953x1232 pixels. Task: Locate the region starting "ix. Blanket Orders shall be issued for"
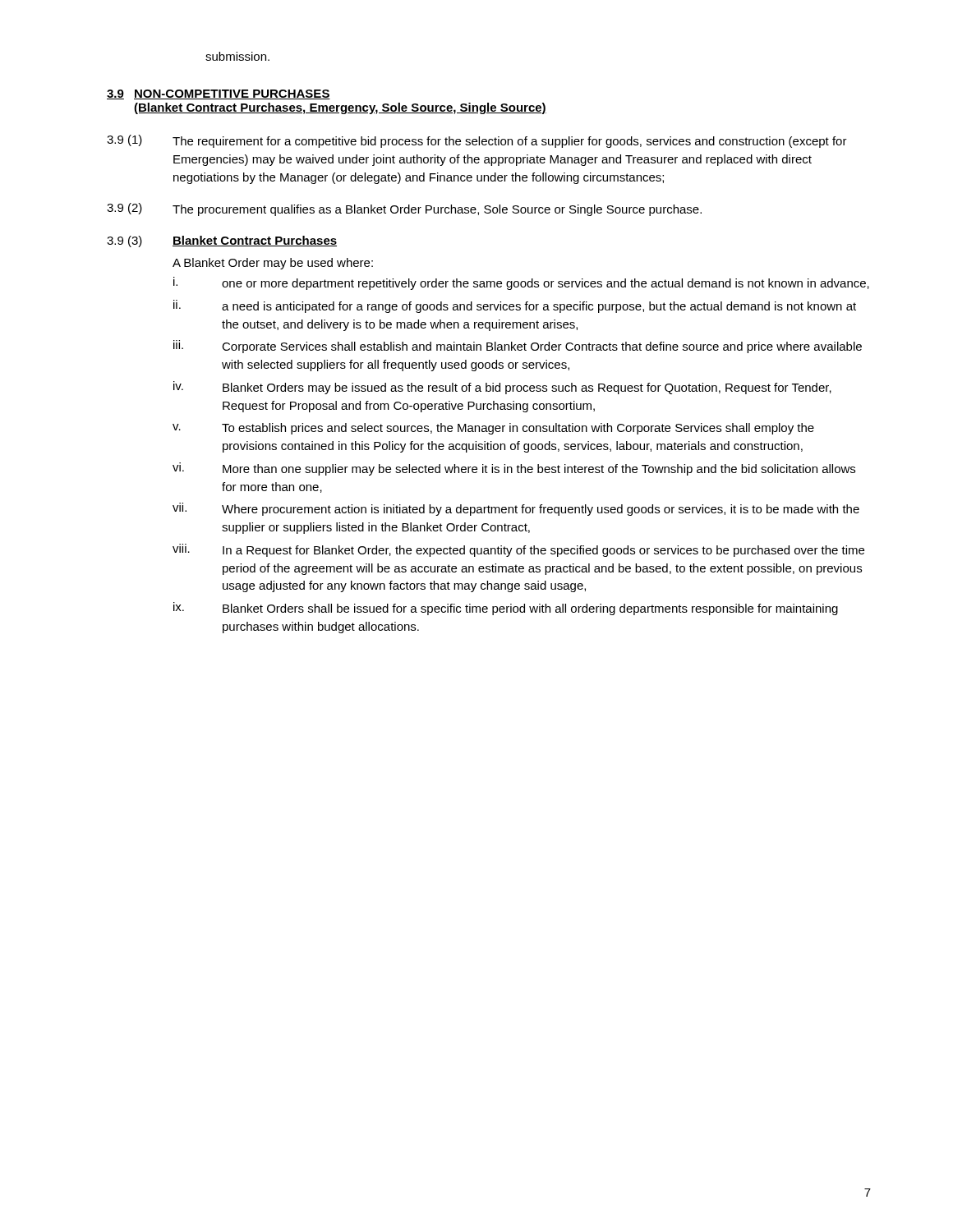tap(522, 617)
